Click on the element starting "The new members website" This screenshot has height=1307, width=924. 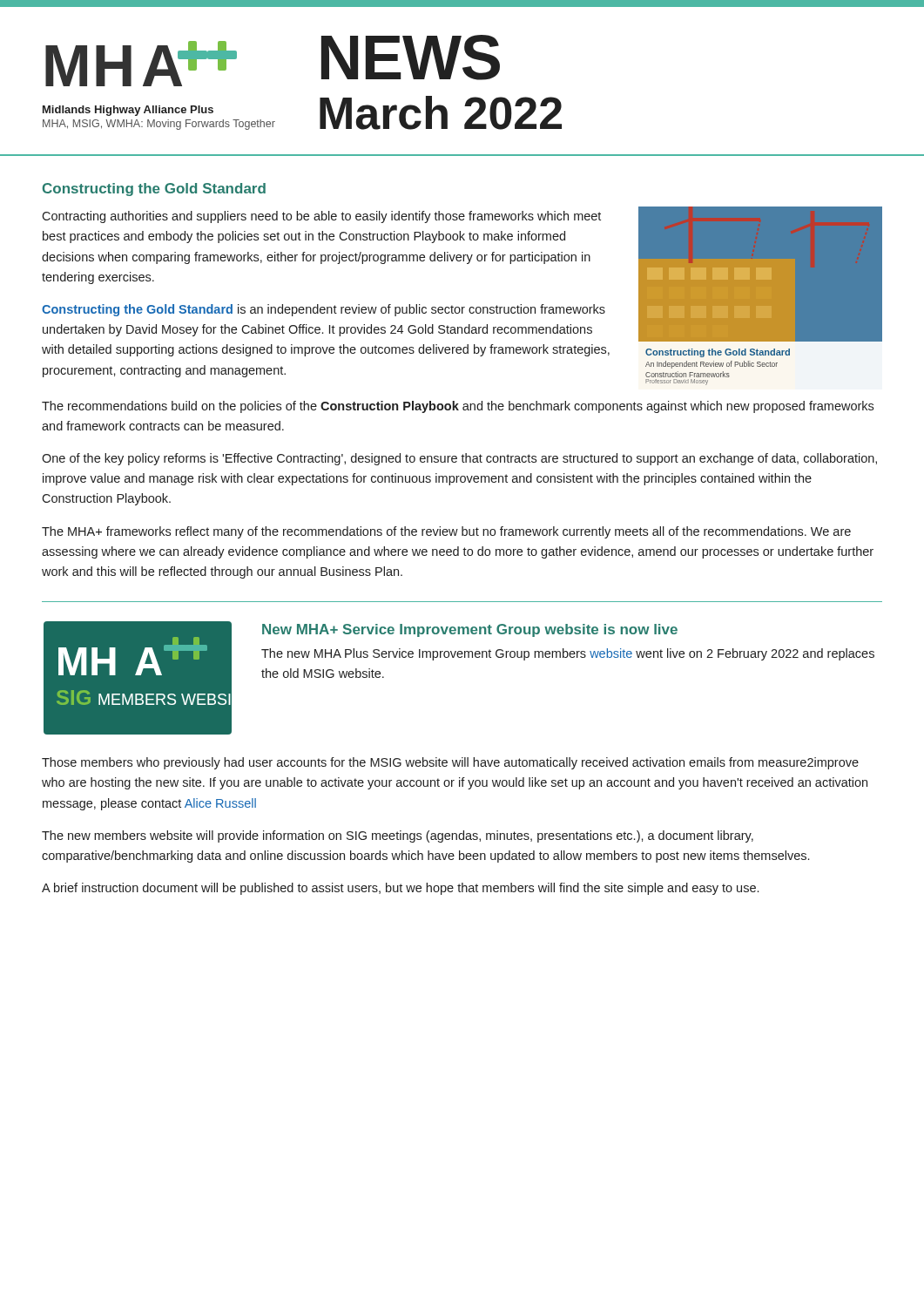(x=426, y=845)
